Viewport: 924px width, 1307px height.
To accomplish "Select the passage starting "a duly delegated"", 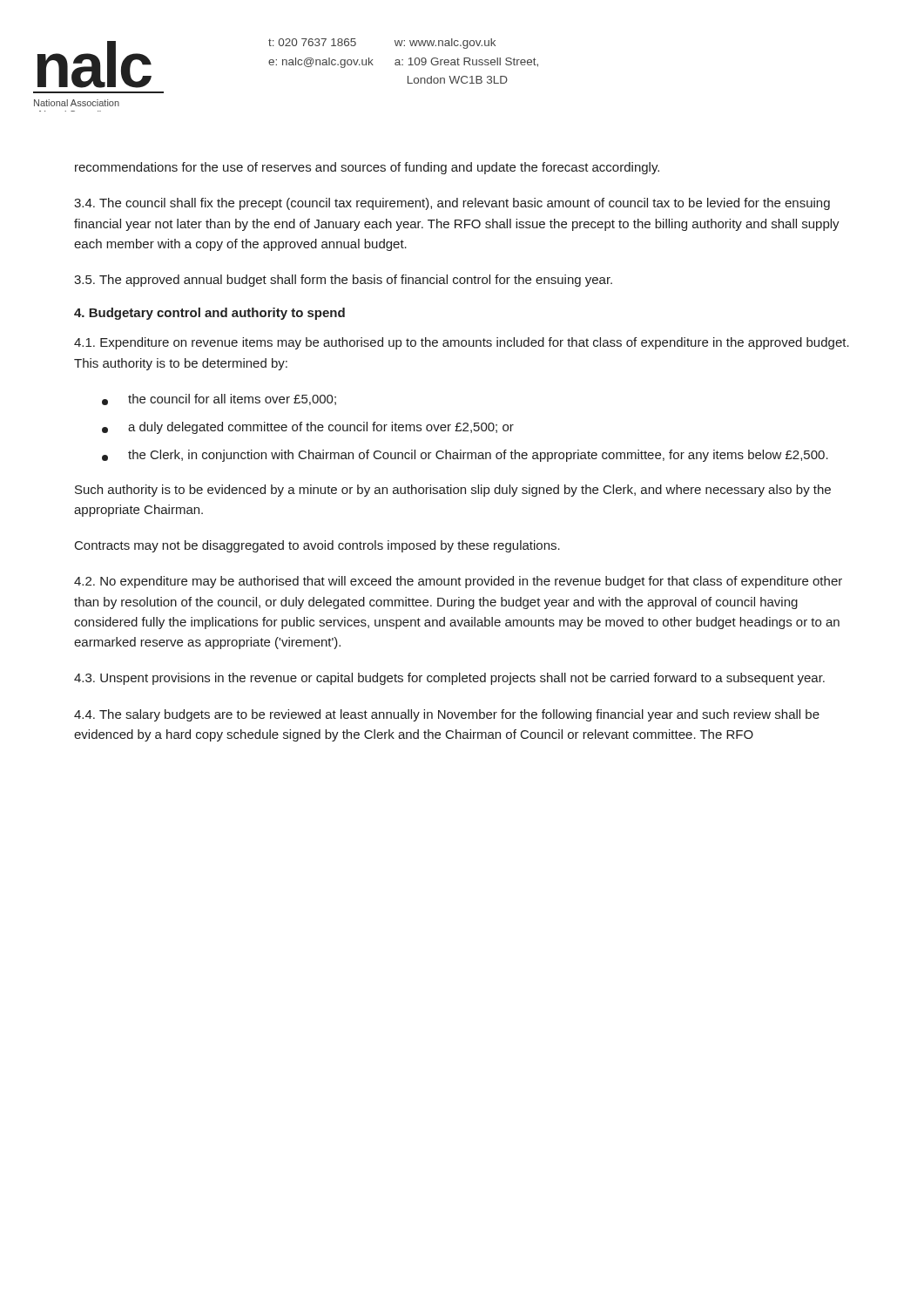I will point(482,428).
